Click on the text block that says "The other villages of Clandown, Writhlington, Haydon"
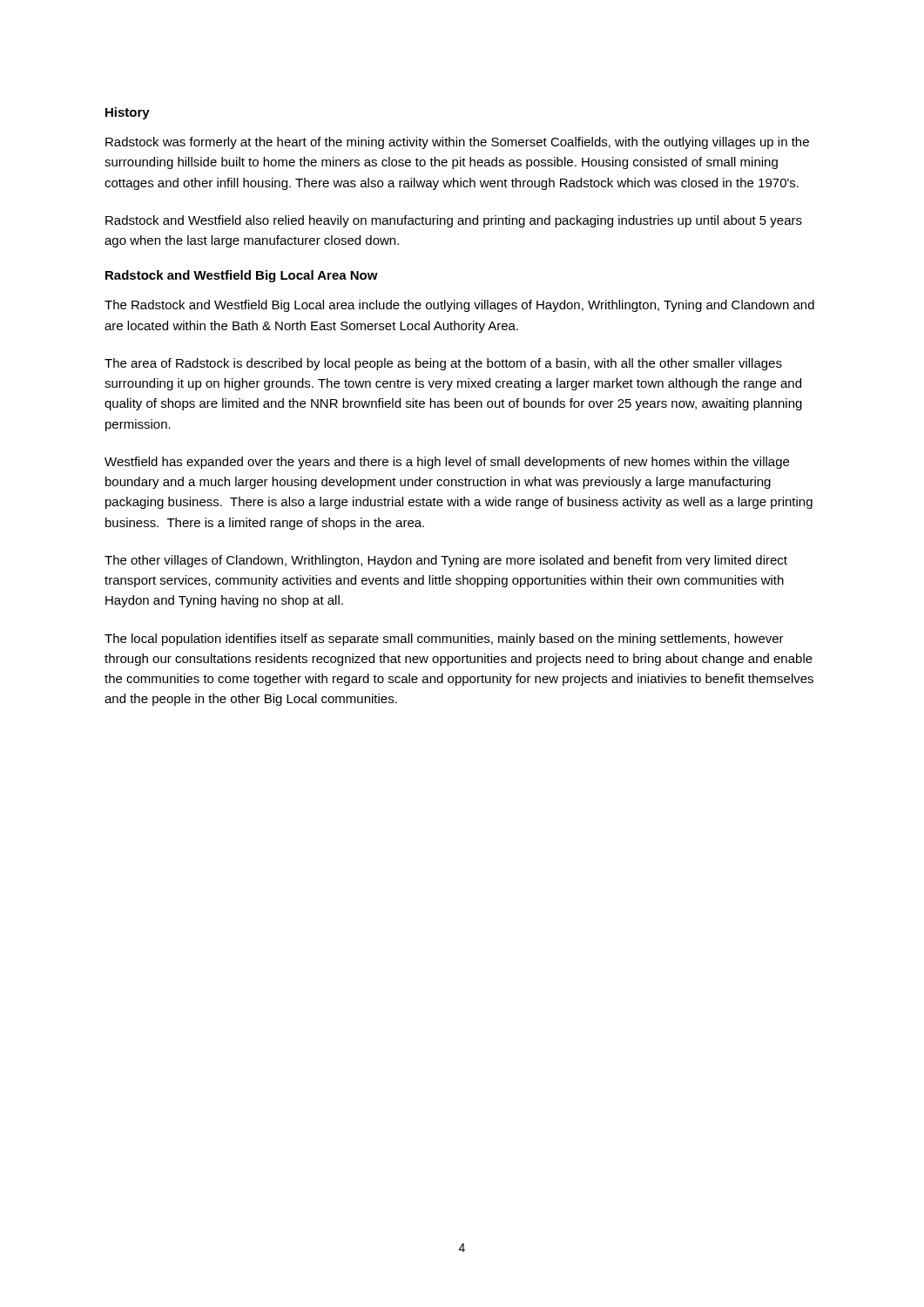Viewport: 924px width, 1307px height. coord(446,580)
